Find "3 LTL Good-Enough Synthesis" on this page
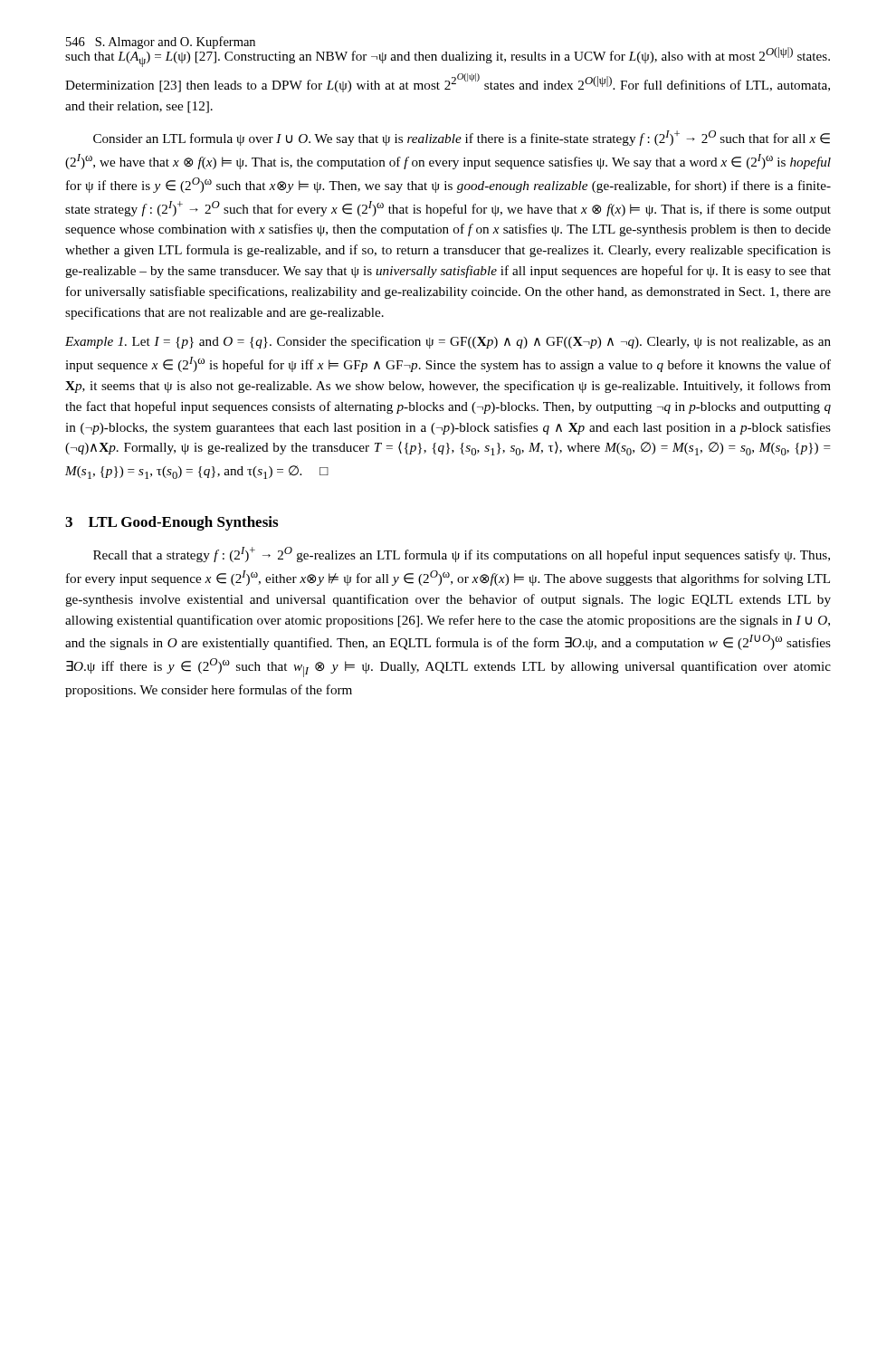Screen dimensions: 1358x896 coord(172,521)
